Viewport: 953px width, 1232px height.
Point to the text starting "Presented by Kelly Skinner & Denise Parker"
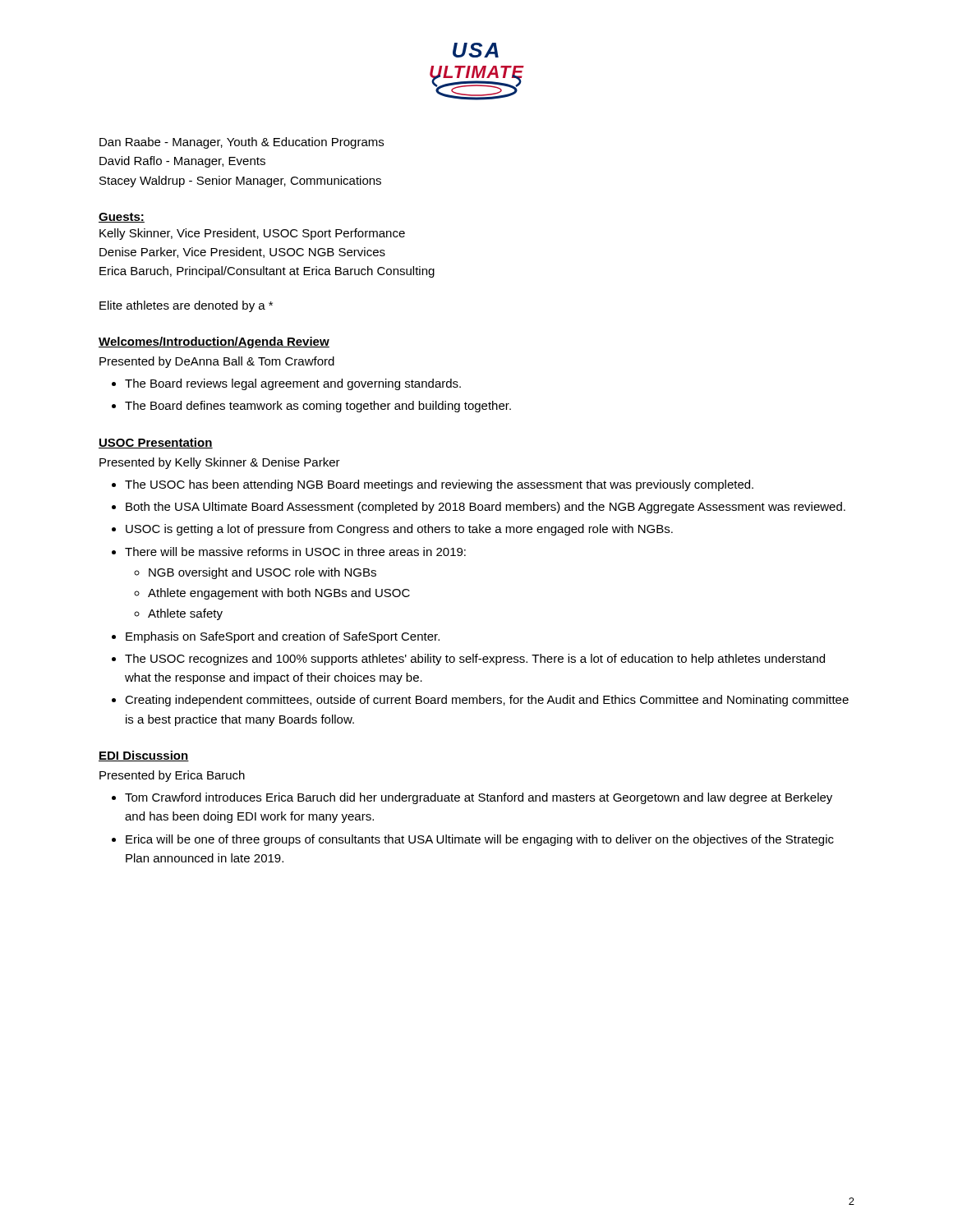(x=219, y=462)
